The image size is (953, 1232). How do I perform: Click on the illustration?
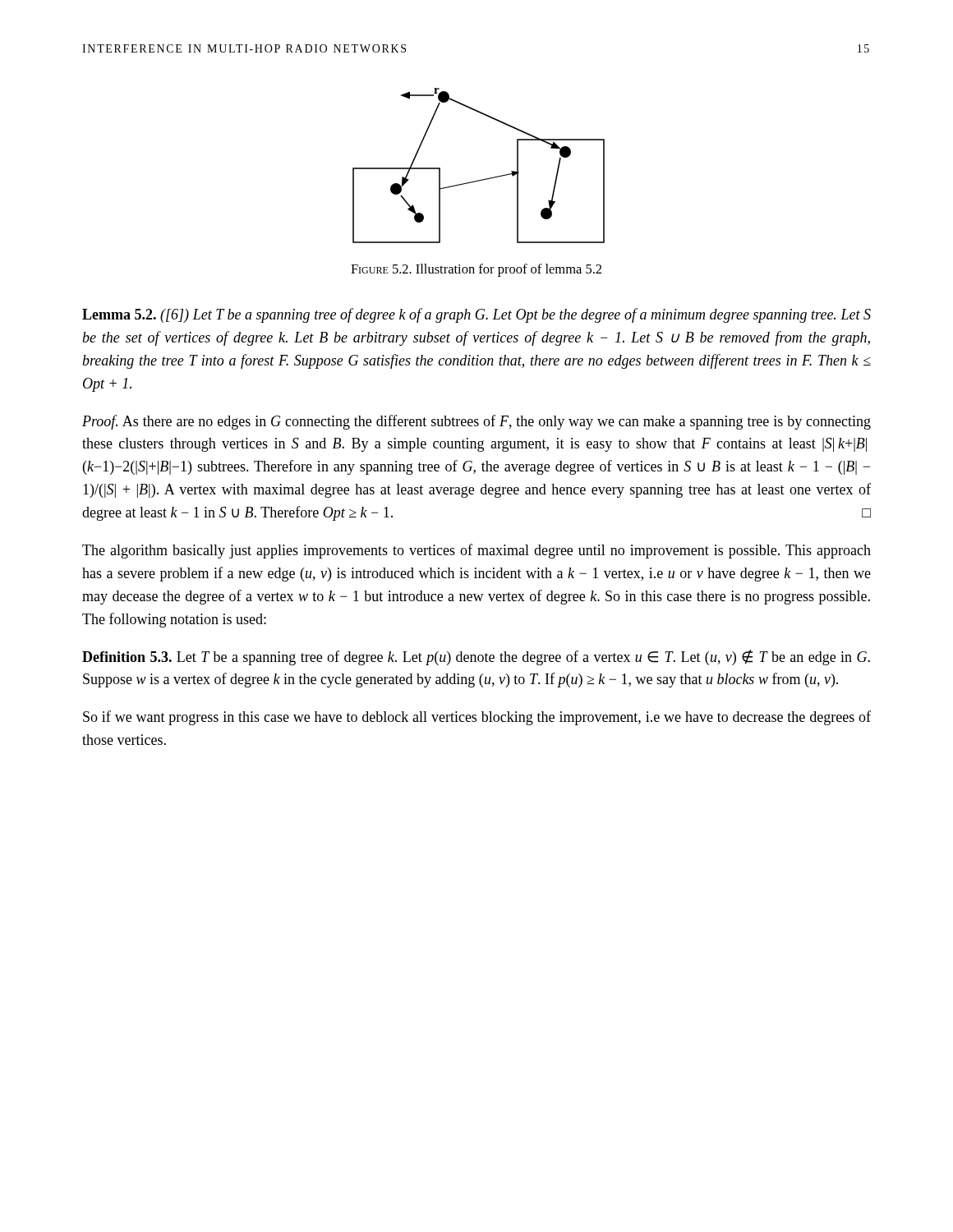(x=476, y=176)
